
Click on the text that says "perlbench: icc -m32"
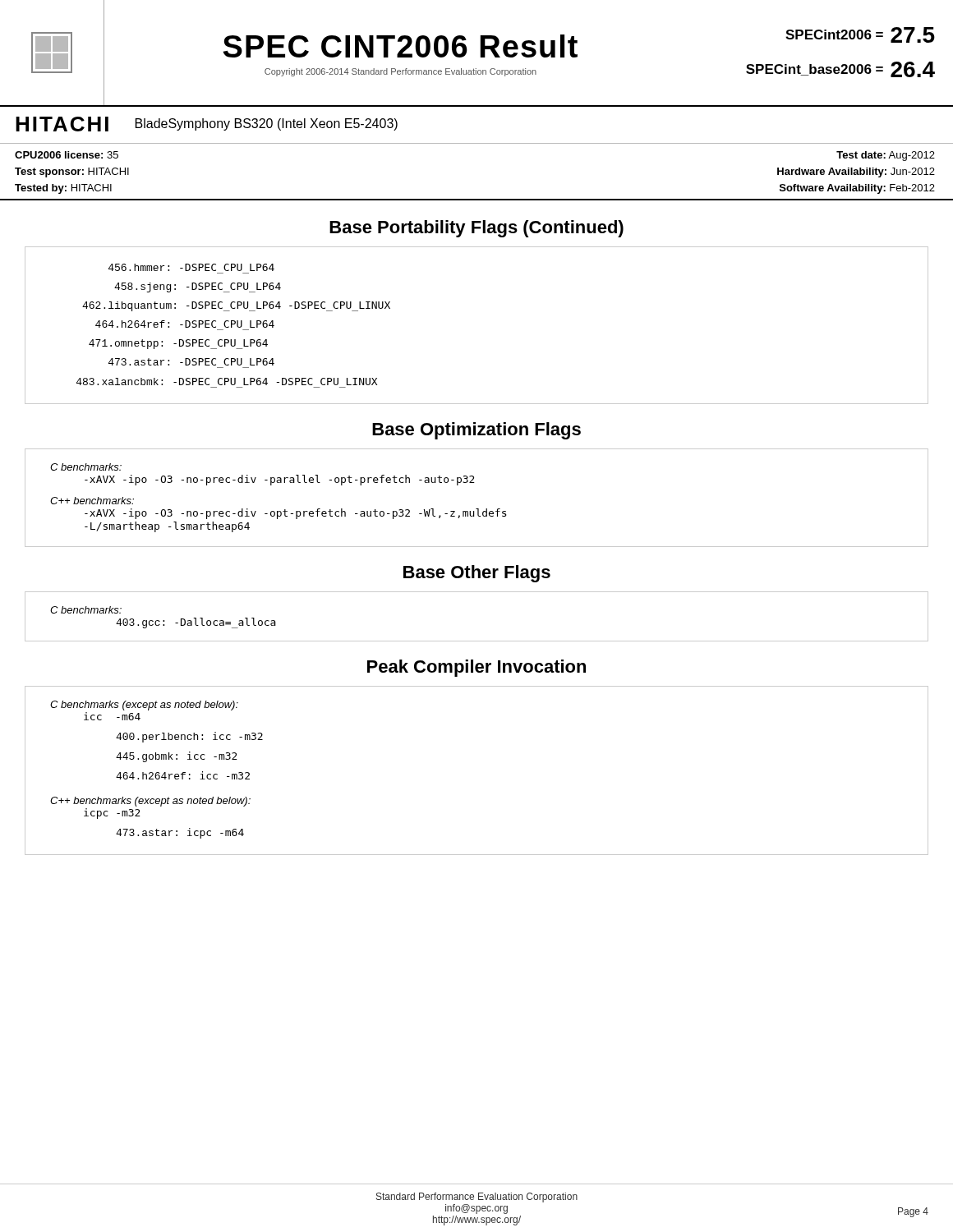[x=190, y=736]
